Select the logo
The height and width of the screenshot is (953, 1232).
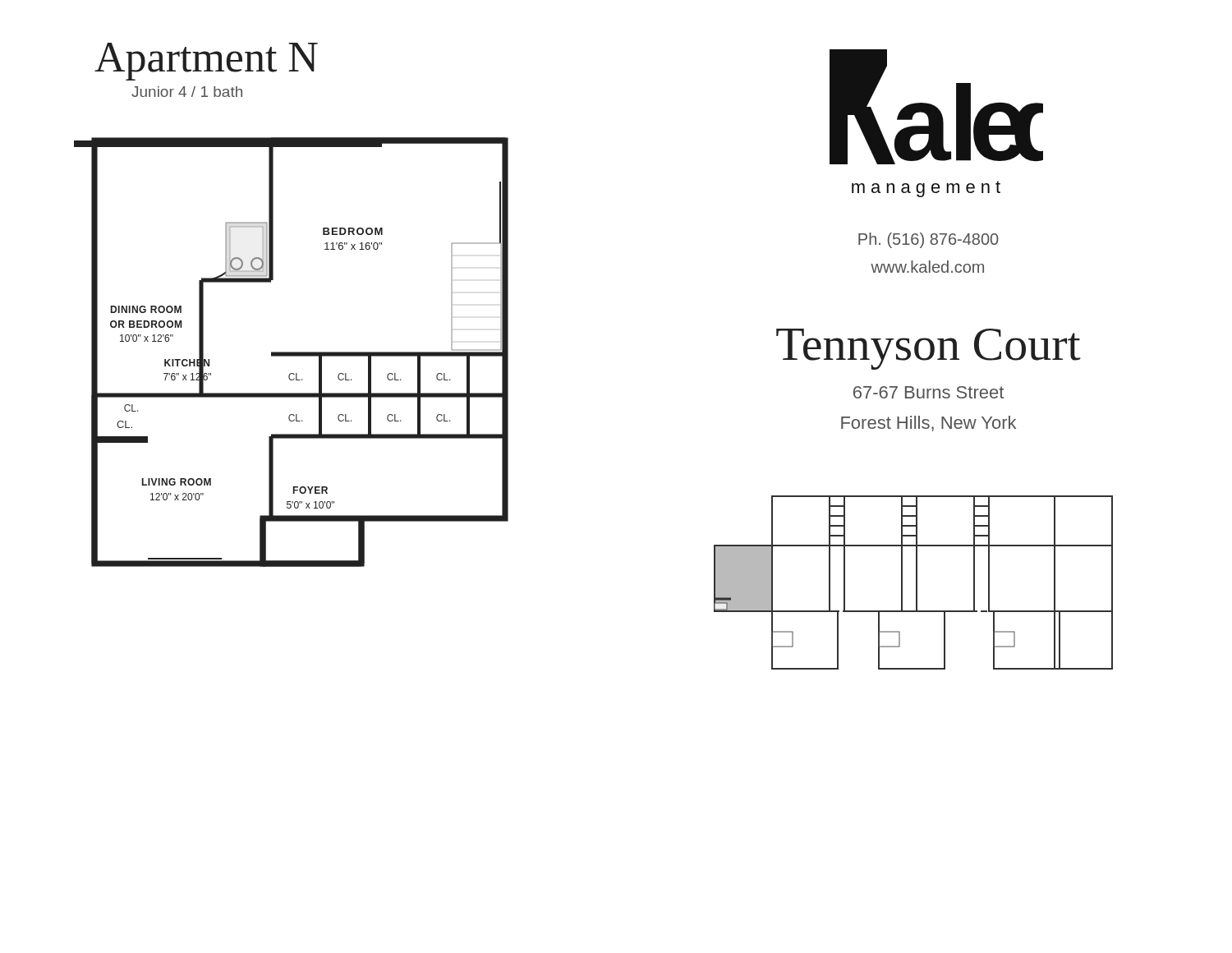(928, 129)
